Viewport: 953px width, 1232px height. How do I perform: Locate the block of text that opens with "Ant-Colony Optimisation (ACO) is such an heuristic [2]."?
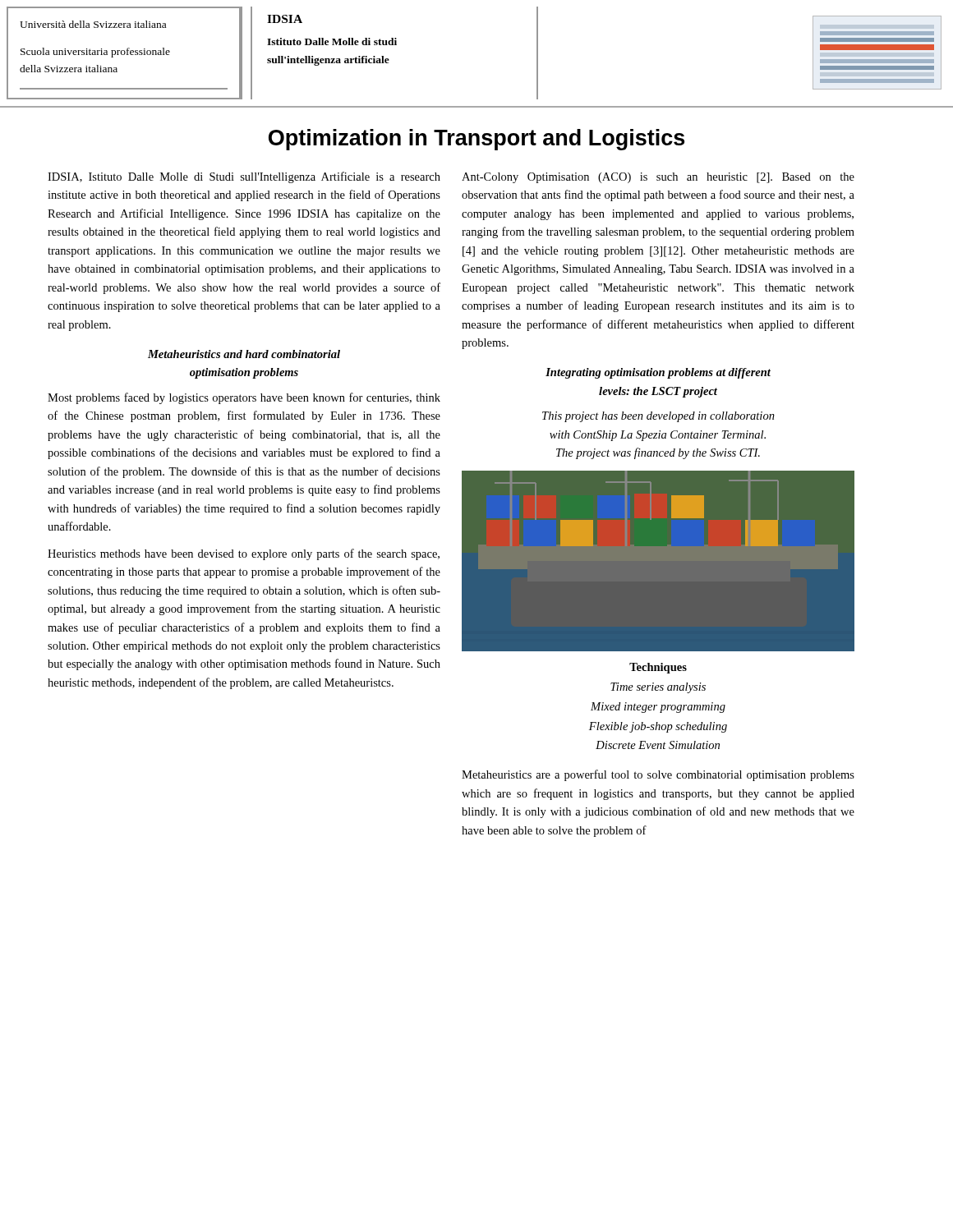(x=658, y=259)
